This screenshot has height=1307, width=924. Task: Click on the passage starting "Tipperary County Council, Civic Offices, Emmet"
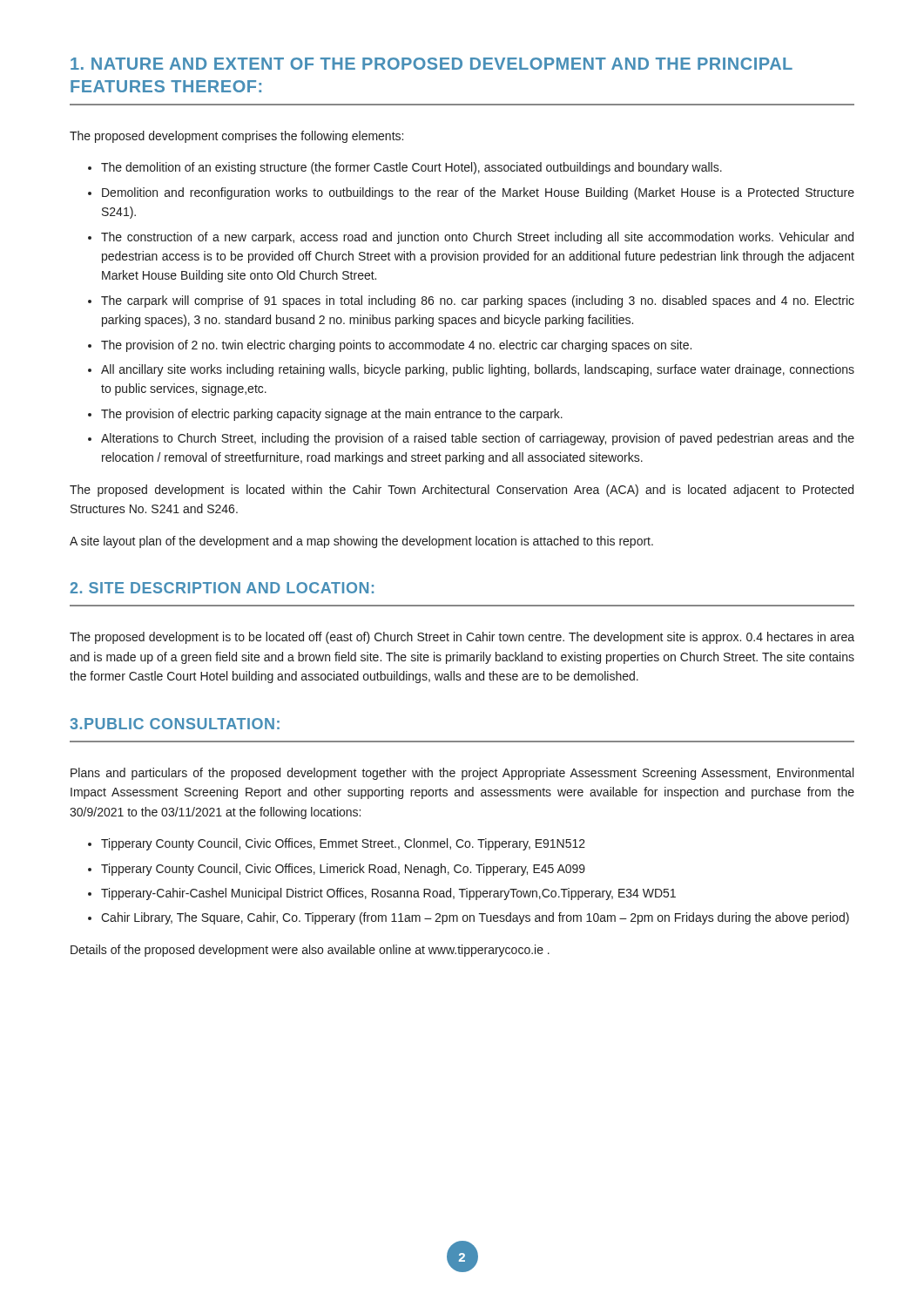(x=343, y=844)
